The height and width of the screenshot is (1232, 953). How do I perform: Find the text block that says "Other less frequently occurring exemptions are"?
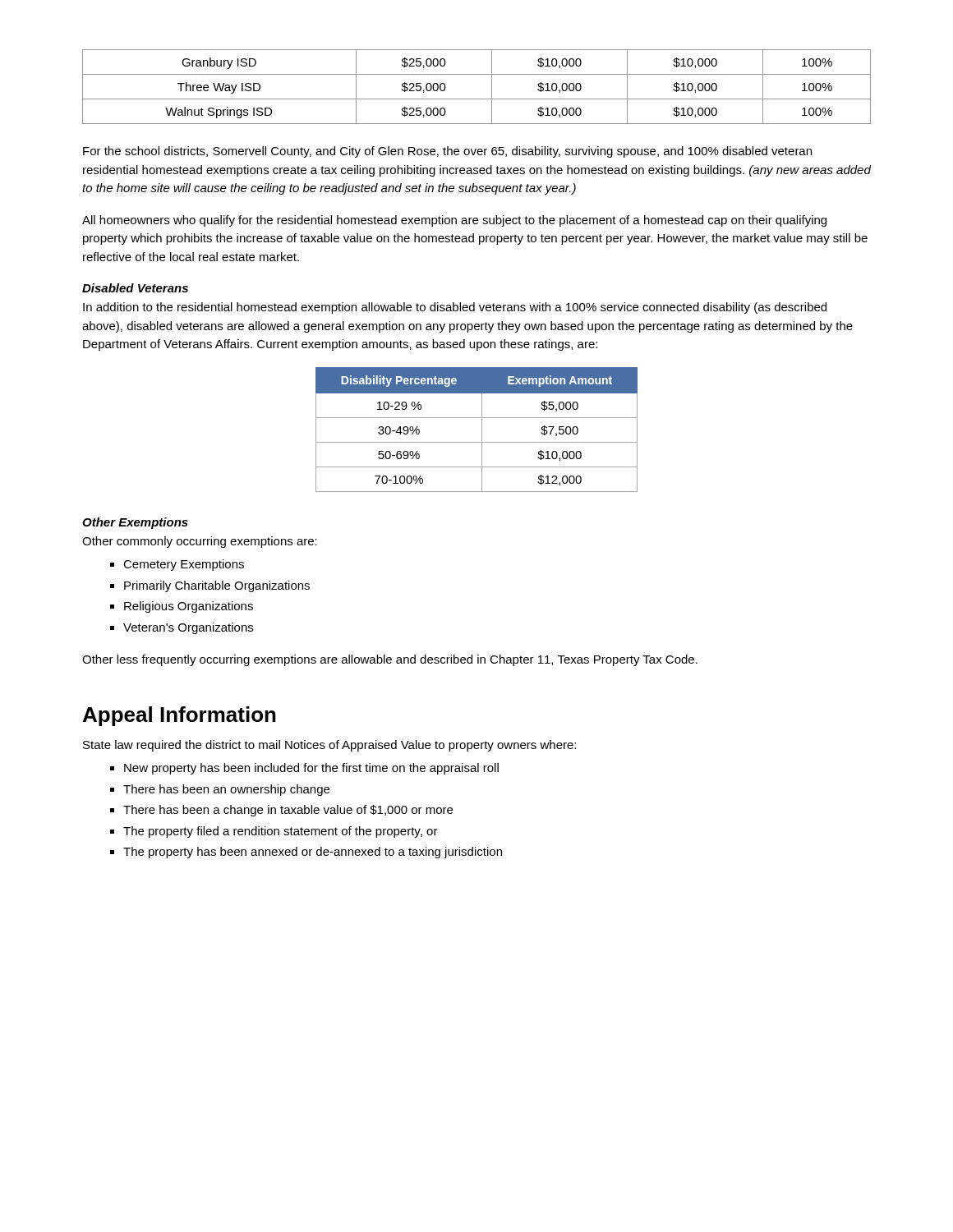(390, 659)
